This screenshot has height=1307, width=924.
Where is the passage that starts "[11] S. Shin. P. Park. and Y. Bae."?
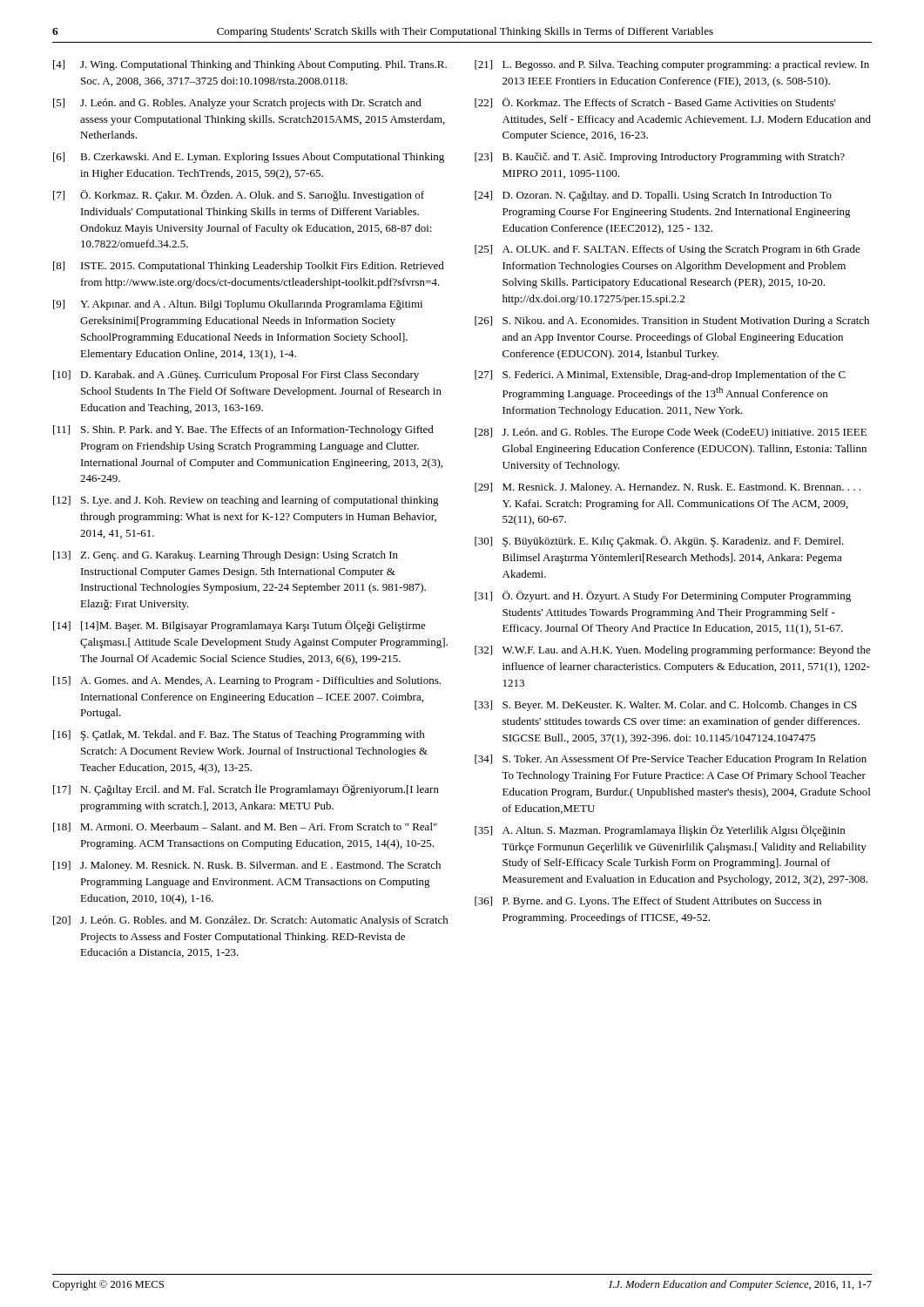251,454
